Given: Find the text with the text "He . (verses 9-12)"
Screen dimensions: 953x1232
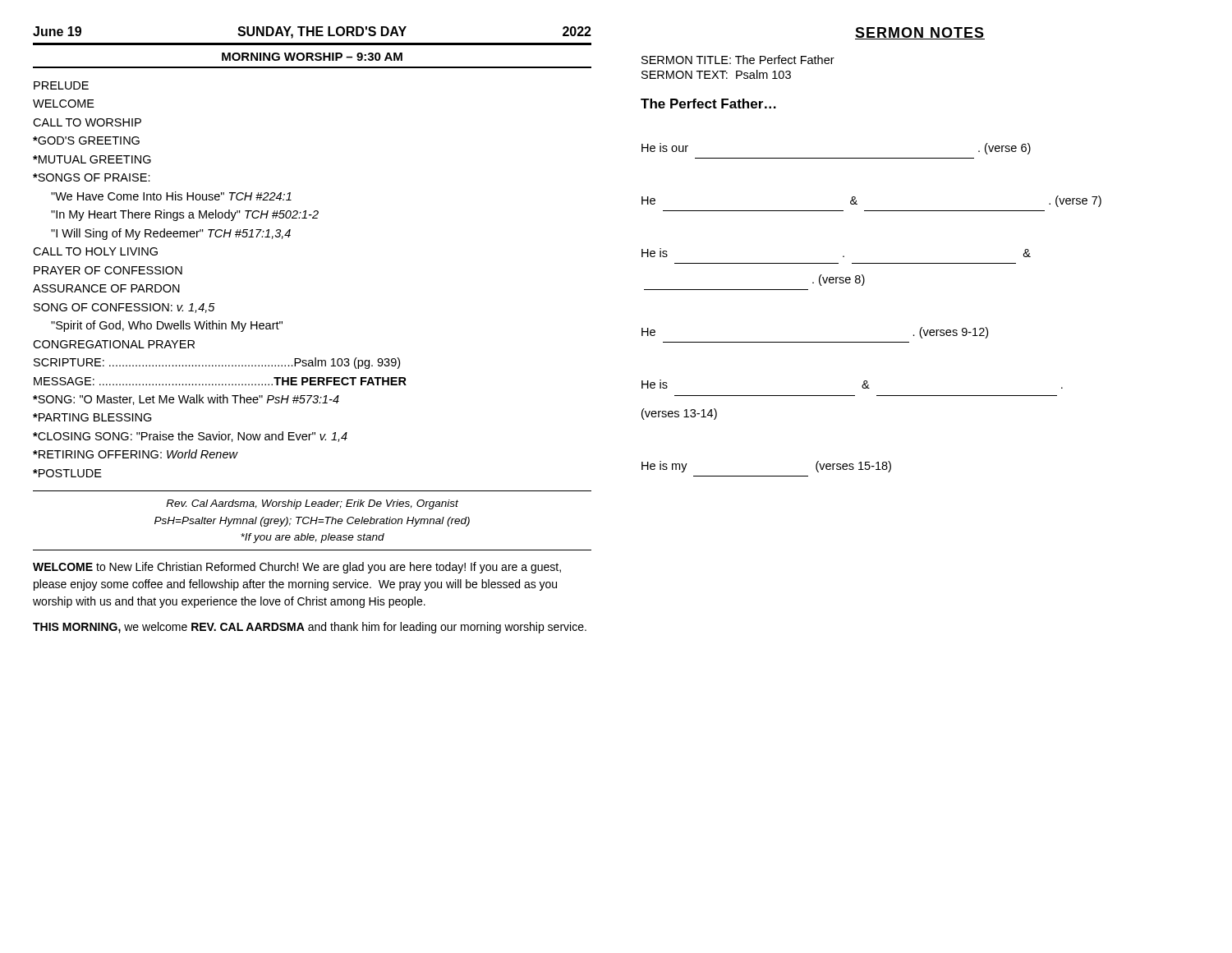Looking at the screenshot, I should [815, 334].
